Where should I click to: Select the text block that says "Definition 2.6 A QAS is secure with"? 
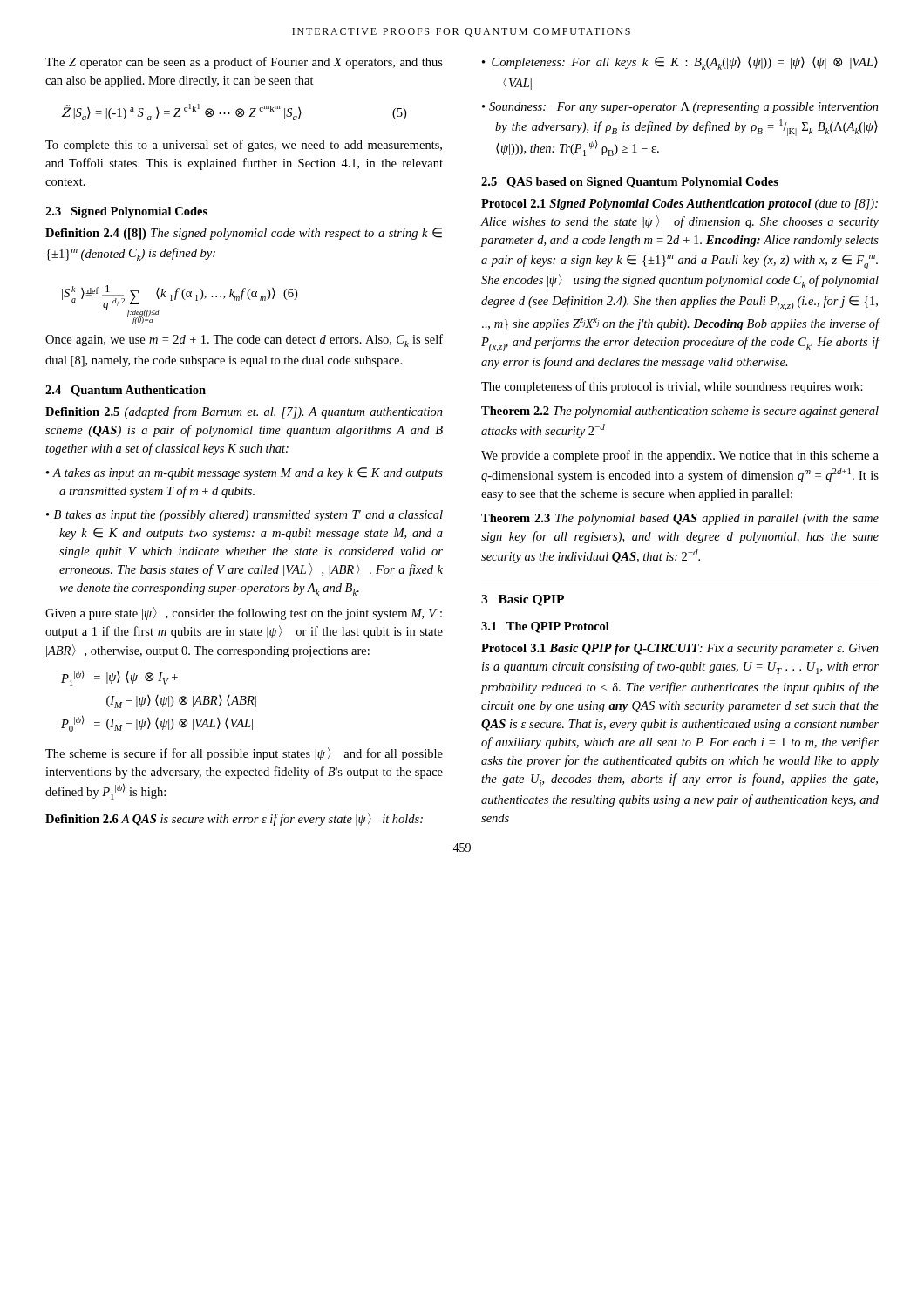(x=244, y=819)
